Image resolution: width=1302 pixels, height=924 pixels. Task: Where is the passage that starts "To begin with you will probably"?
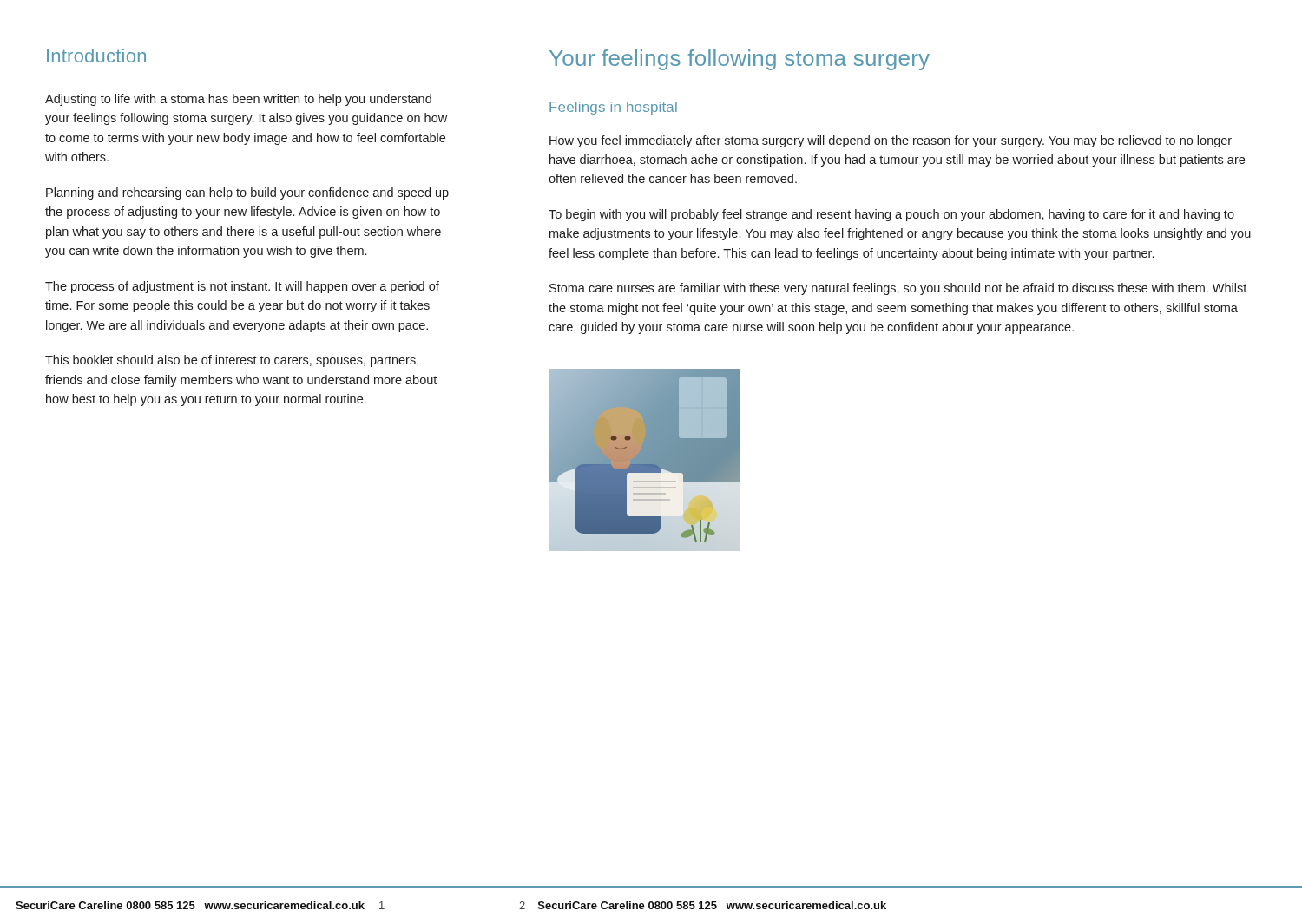(900, 234)
